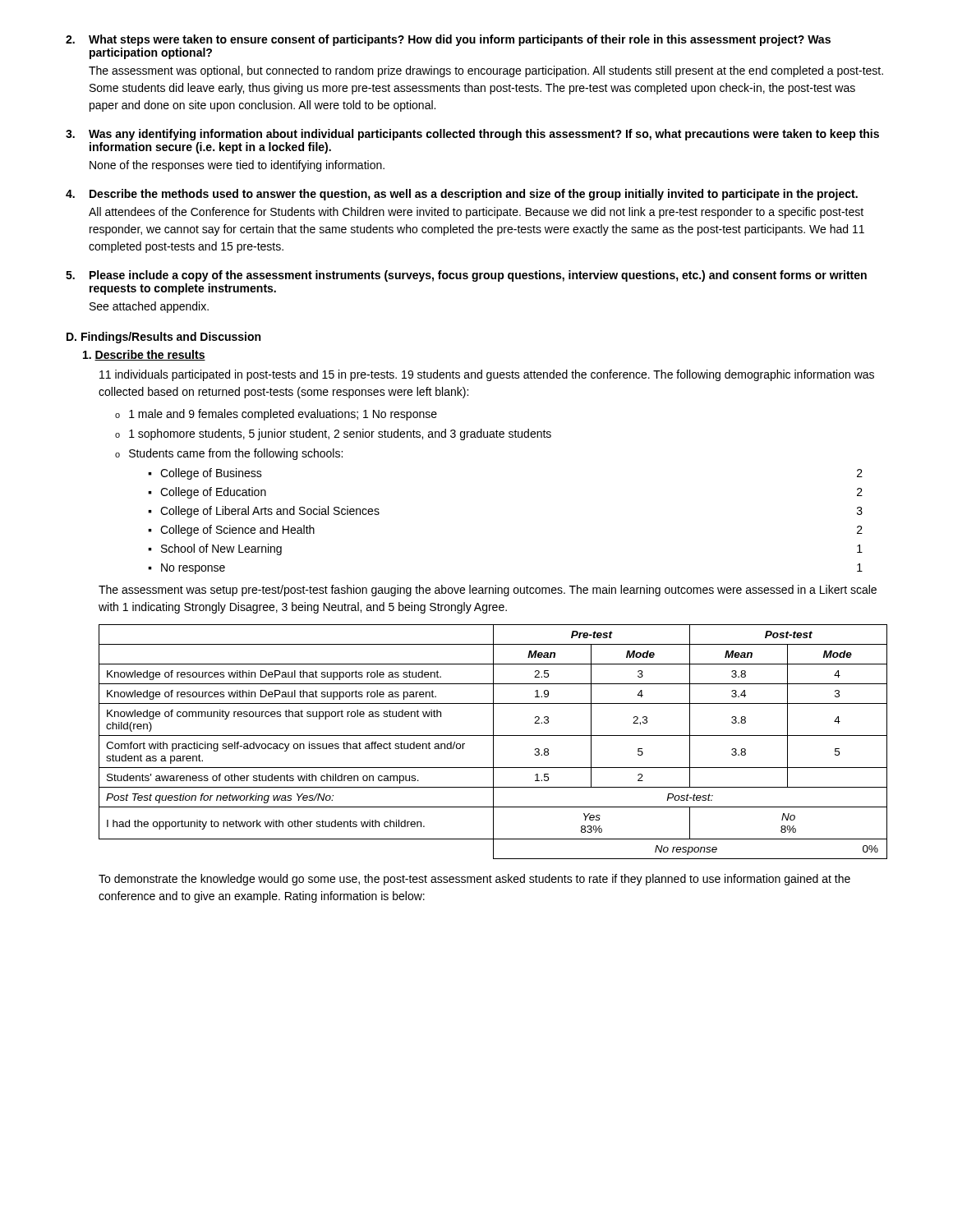This screenshot has height=1232, width=953.
Task: Where does it say "▪ College of Education 2"?
Action: point(207,492)
